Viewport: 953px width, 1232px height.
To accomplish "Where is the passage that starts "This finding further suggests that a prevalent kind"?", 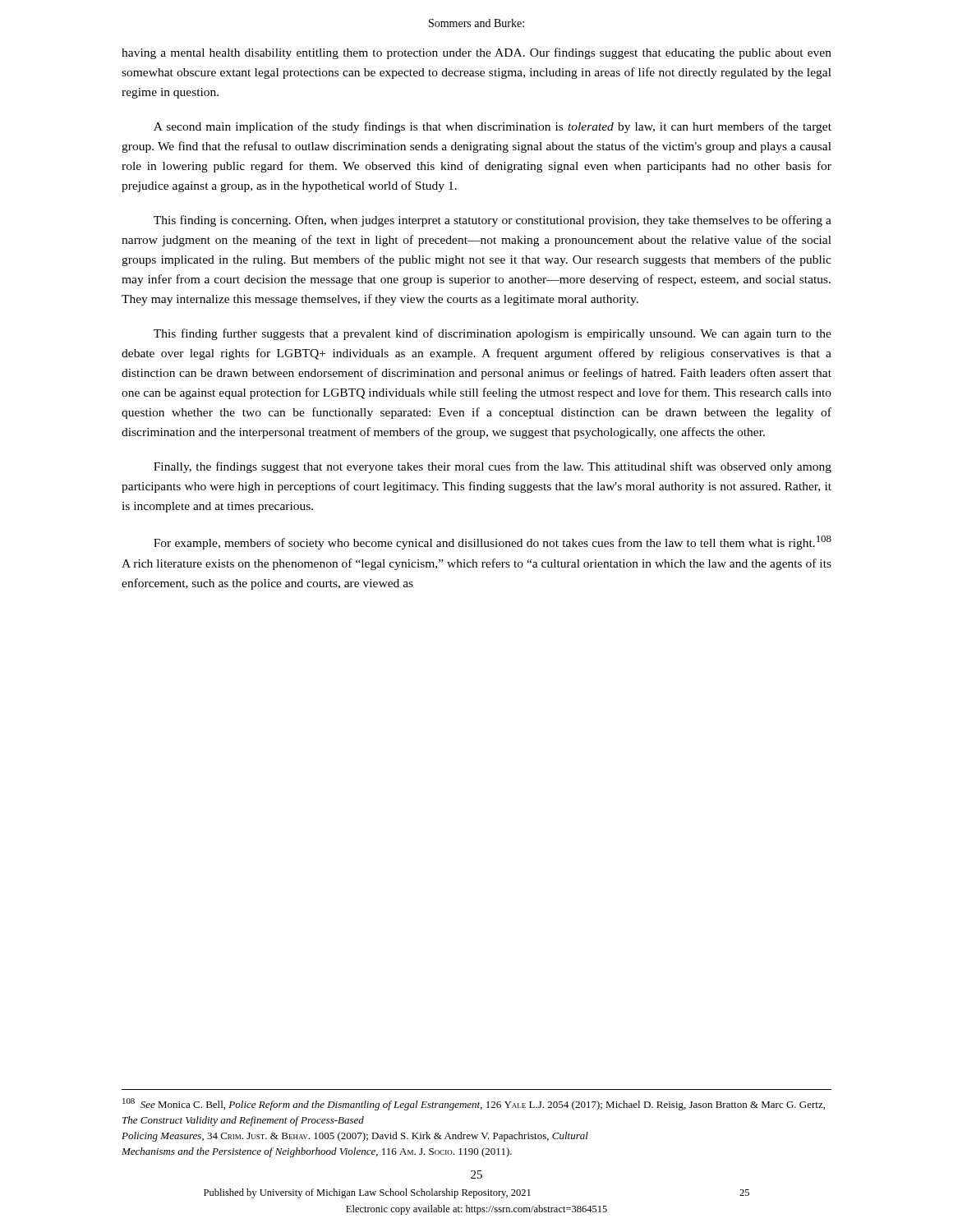I will [x=476, y=383].
